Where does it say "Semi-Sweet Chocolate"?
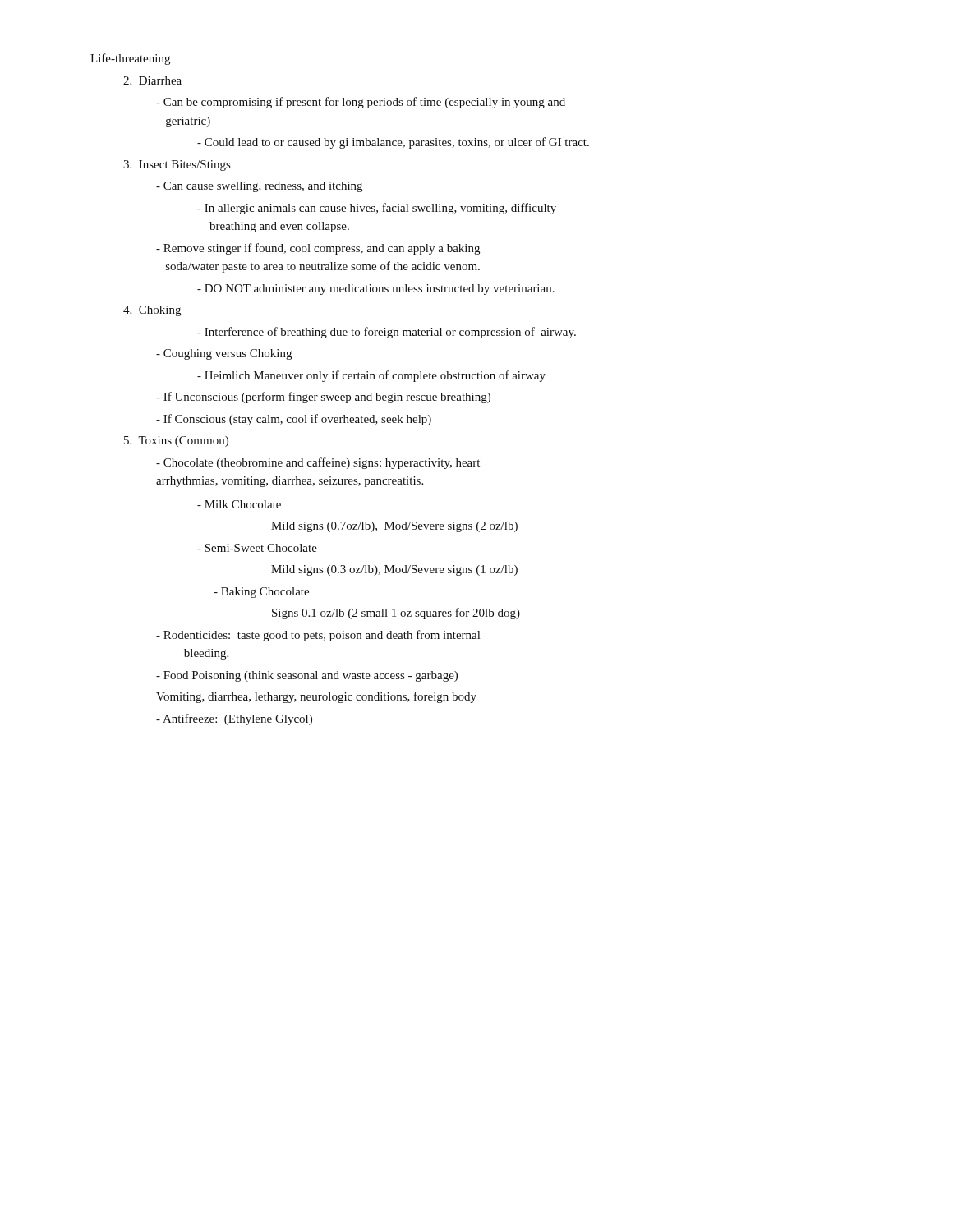Image resolution: width=953 pixels, height=1232 pixels. click(x=257, y=547)
